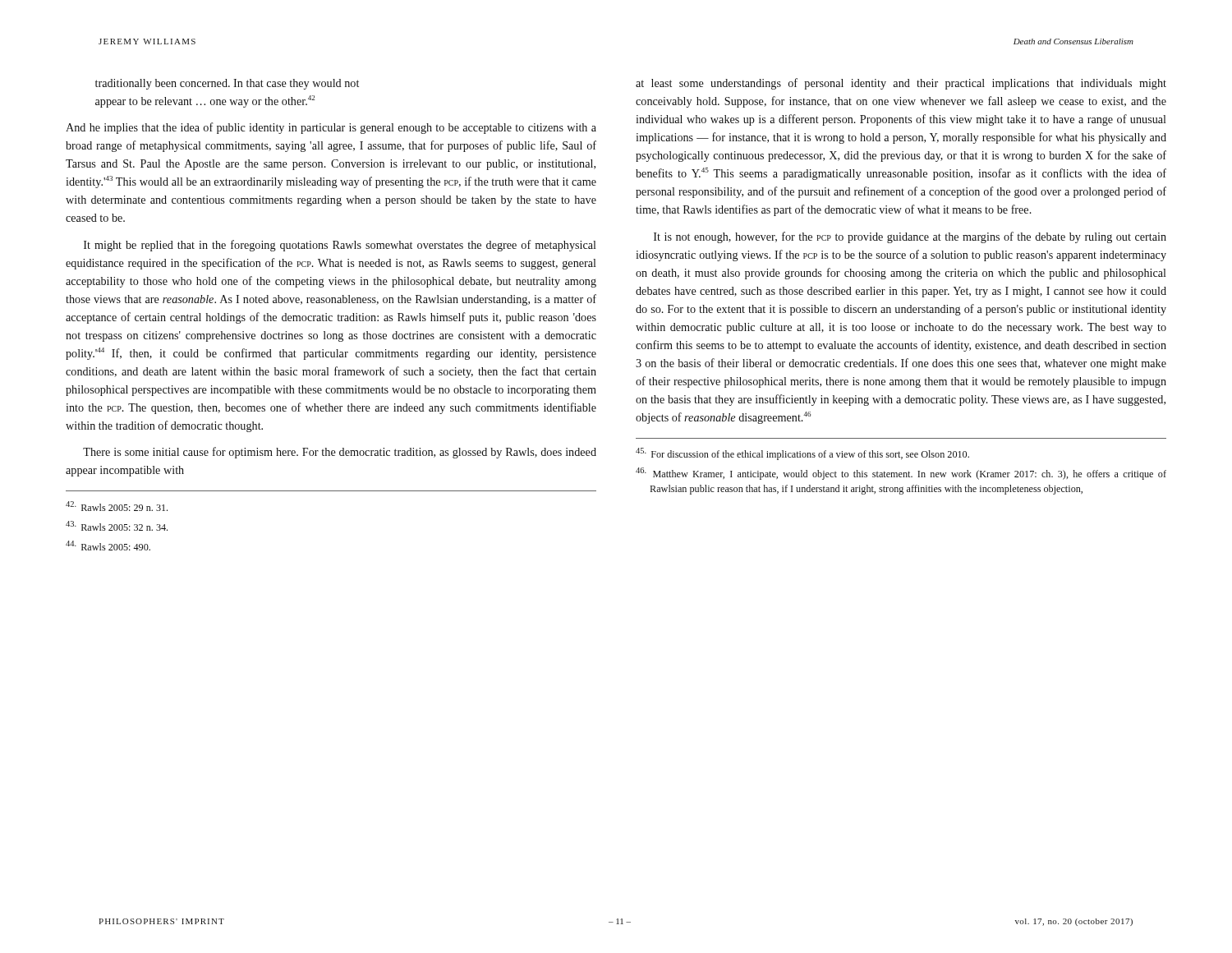Find "44. Rawls 2005: 490." on this page
Screen dimensions: 953x1232
pyautogui.click(x=108, y=546)
